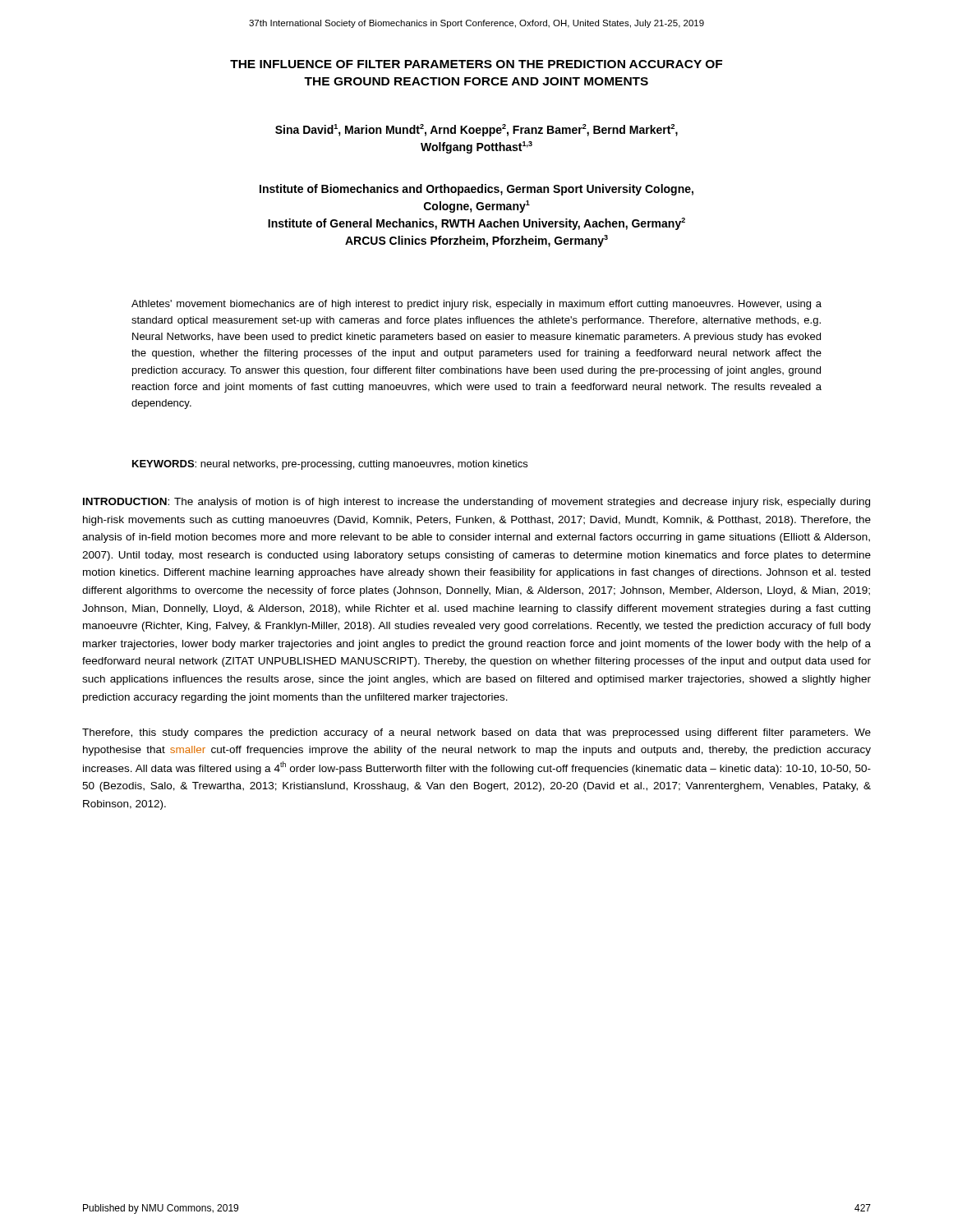
Task: Point to the block beginning "Athletes' movement biomechanics are"
Action: click(476, 353)
